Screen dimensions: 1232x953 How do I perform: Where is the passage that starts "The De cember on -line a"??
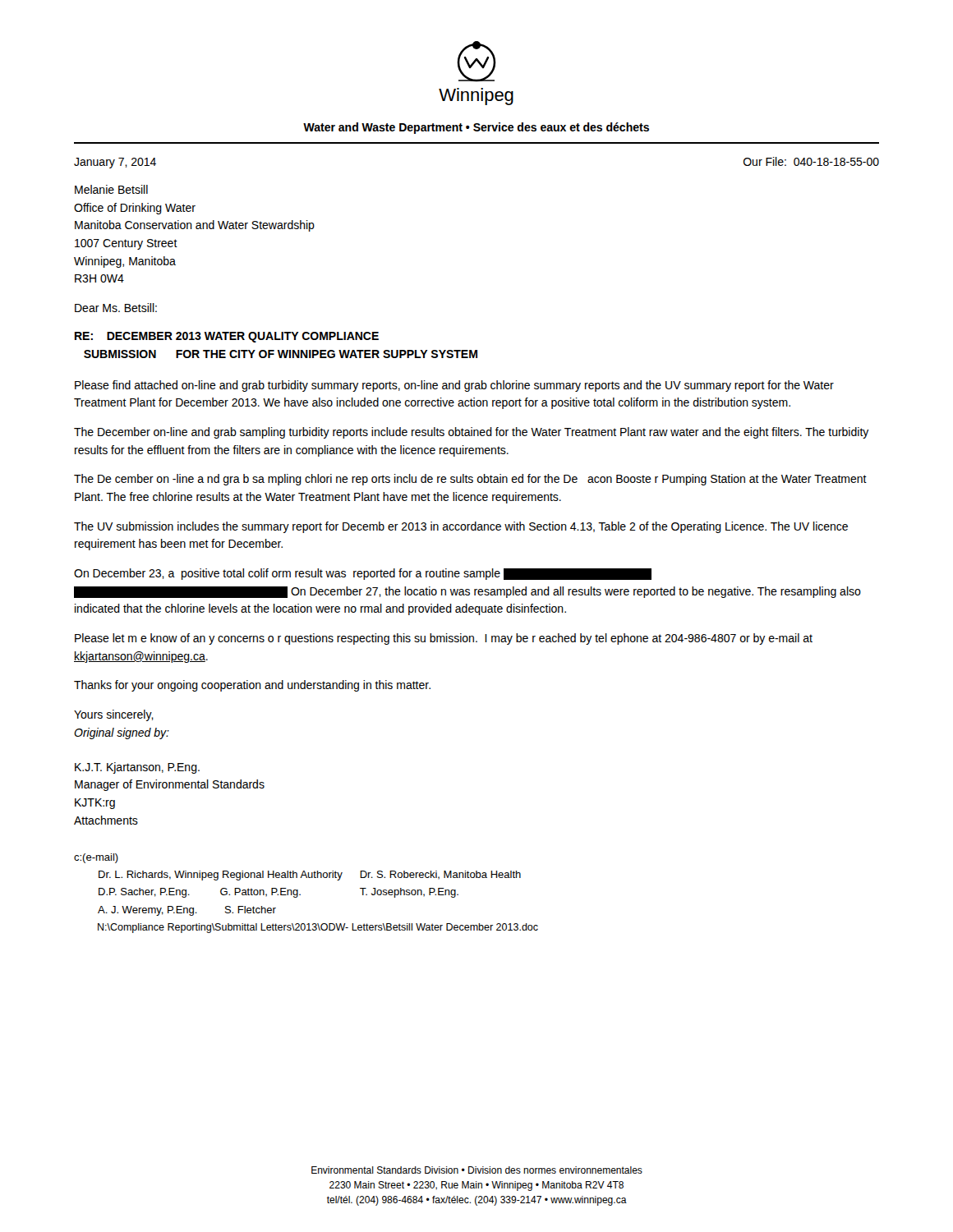coord(470,488)
